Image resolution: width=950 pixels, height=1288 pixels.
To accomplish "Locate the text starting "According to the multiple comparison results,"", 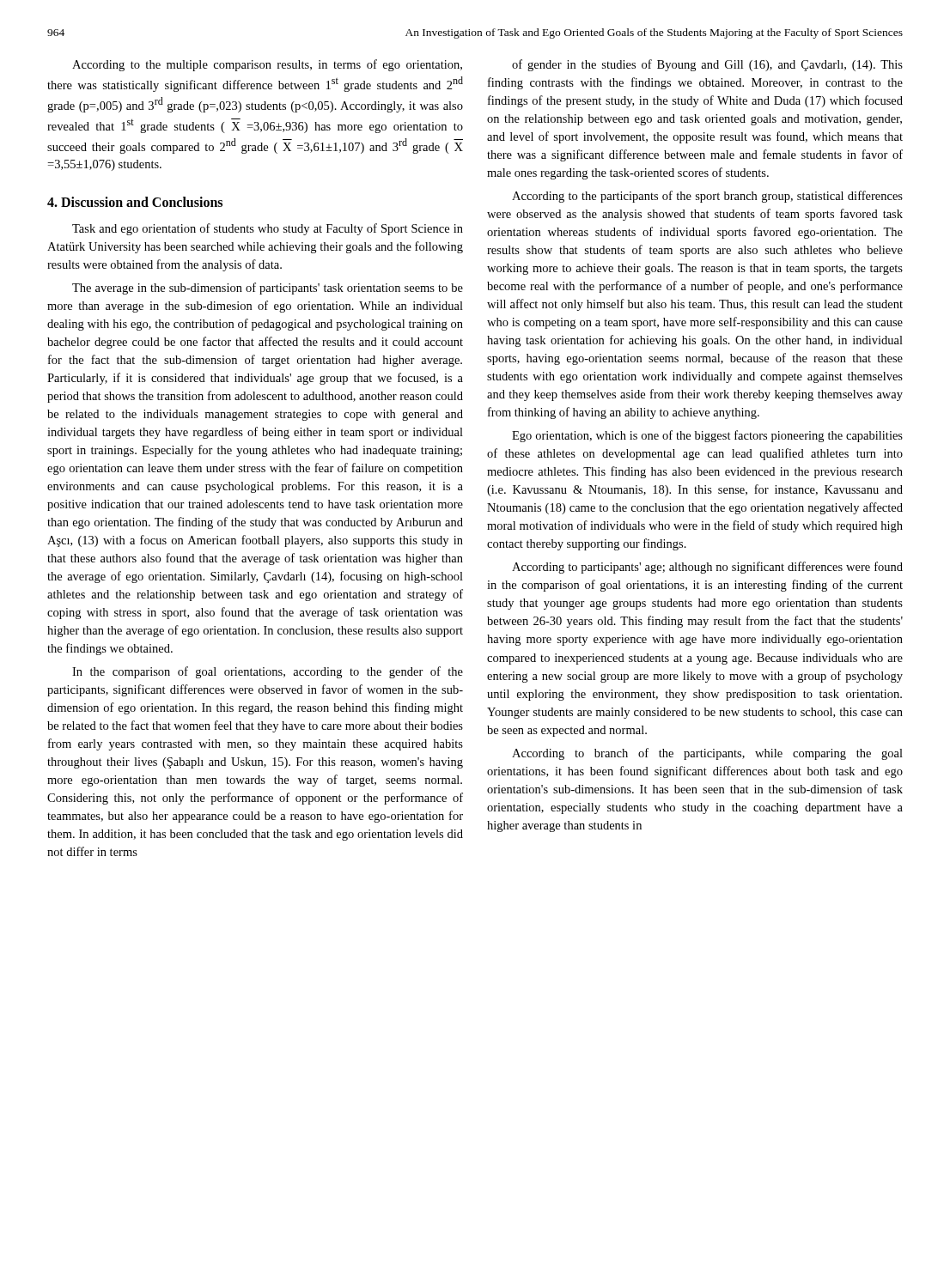I will pyautogui.click(x=255, y=114).
